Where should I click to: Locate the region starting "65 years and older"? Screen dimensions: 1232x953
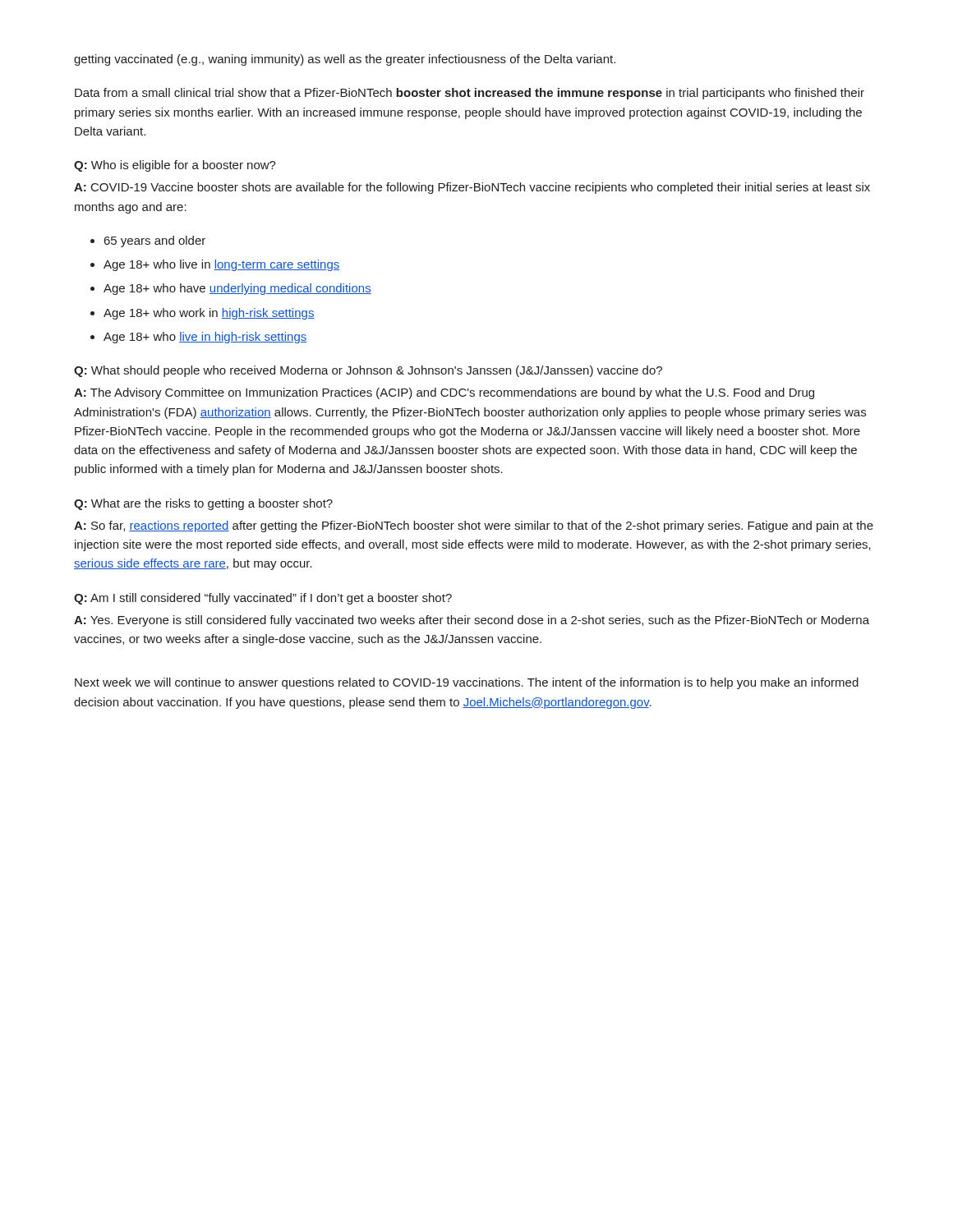click(x=155, y=240)
